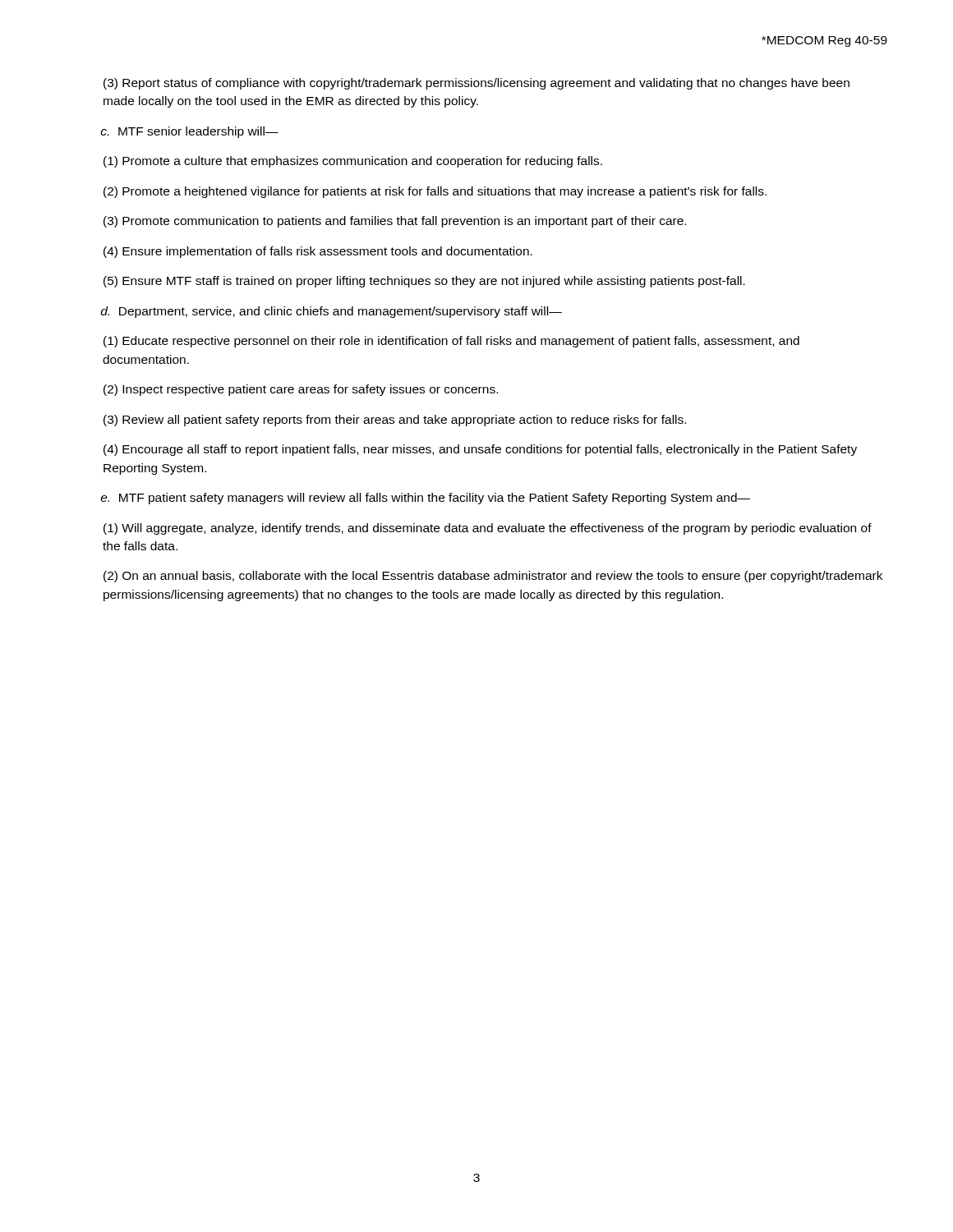Select the list item with the text "(1) Educate respective personnel on their"
Viewport: 953px width, 1232px height.
[x=451, y=350]
